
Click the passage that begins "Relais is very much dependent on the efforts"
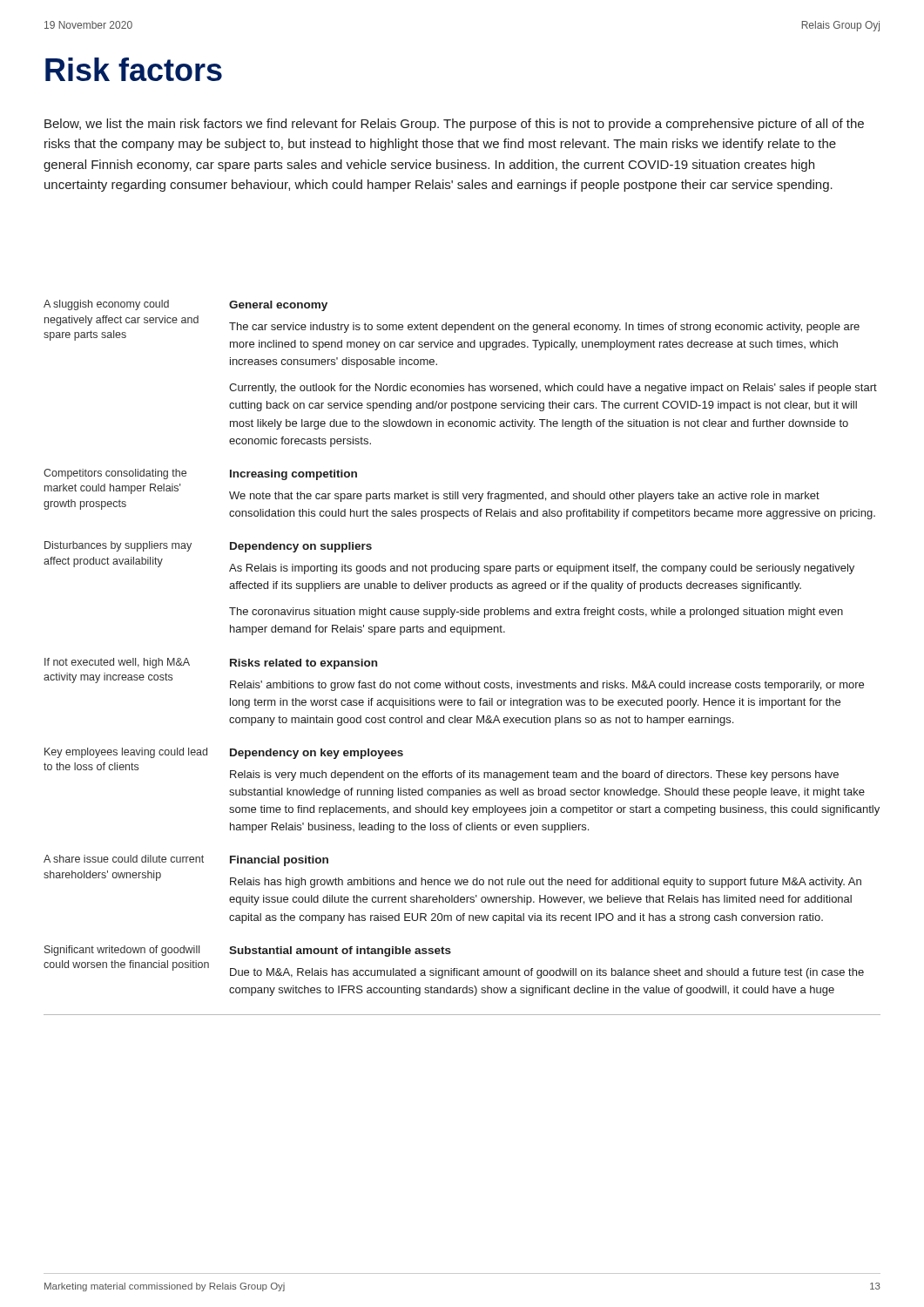(554, 800)
